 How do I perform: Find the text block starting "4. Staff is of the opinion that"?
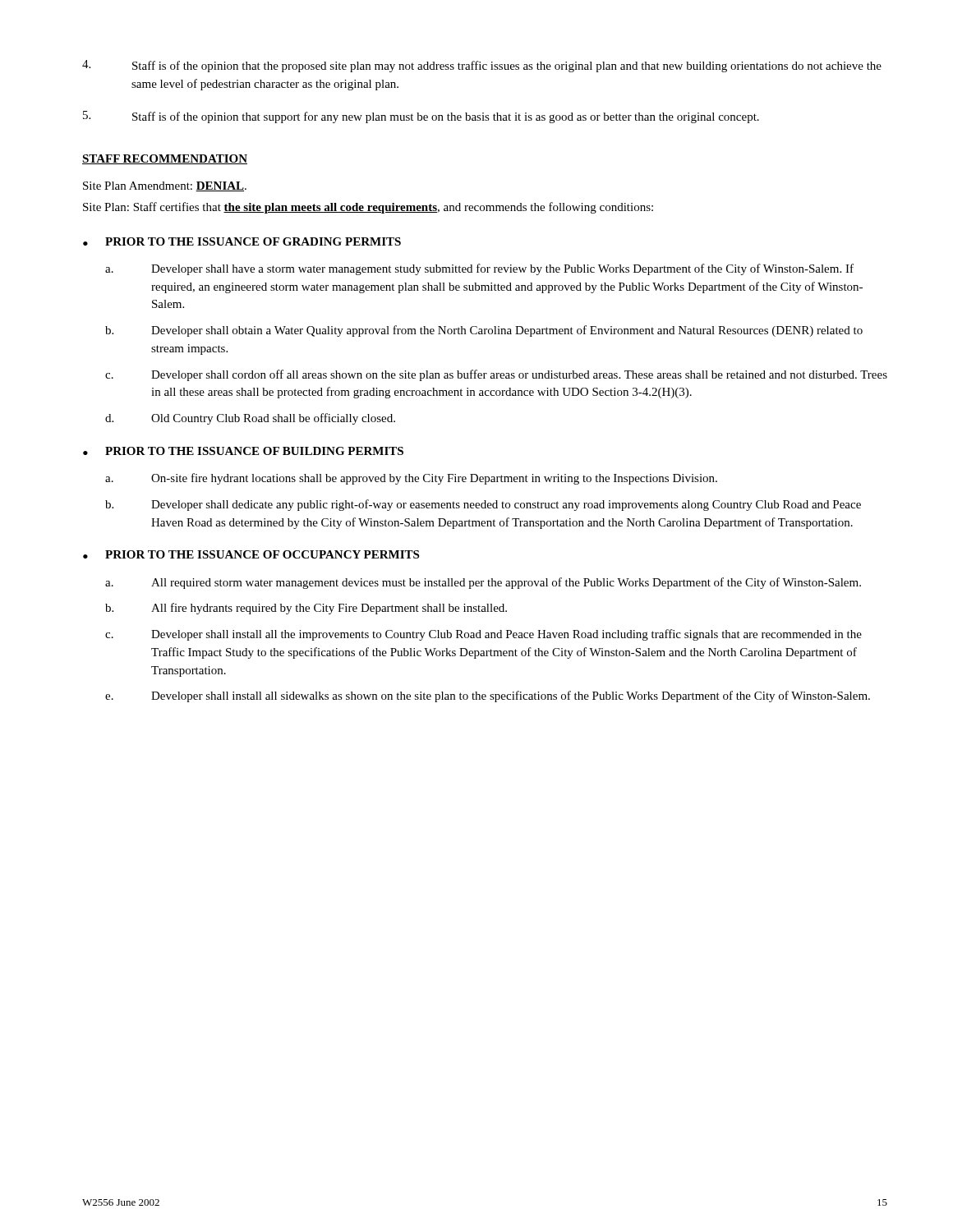click(x=485, y=75)
